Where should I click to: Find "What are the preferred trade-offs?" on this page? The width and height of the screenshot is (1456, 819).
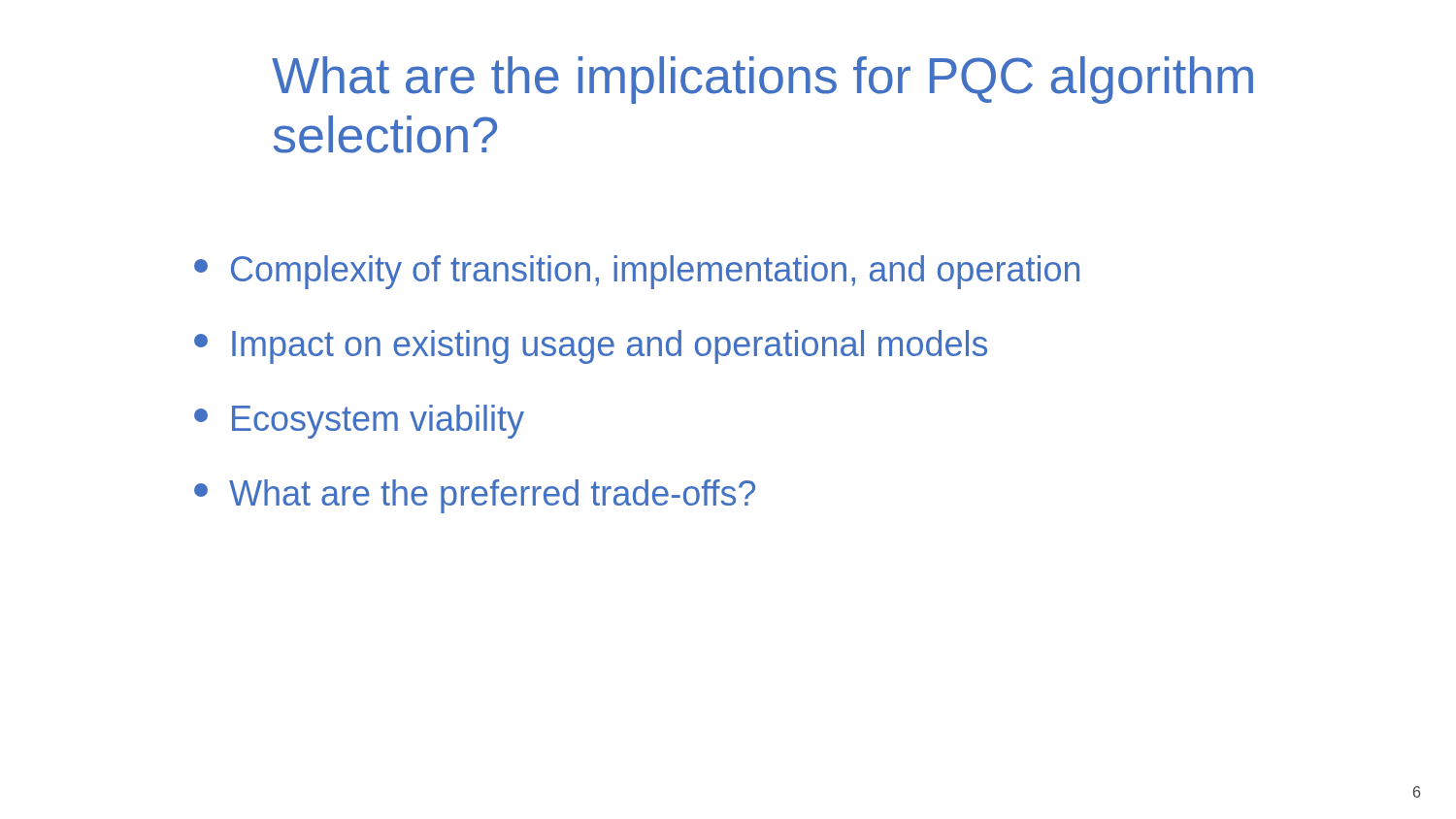[x=475, y=493]
